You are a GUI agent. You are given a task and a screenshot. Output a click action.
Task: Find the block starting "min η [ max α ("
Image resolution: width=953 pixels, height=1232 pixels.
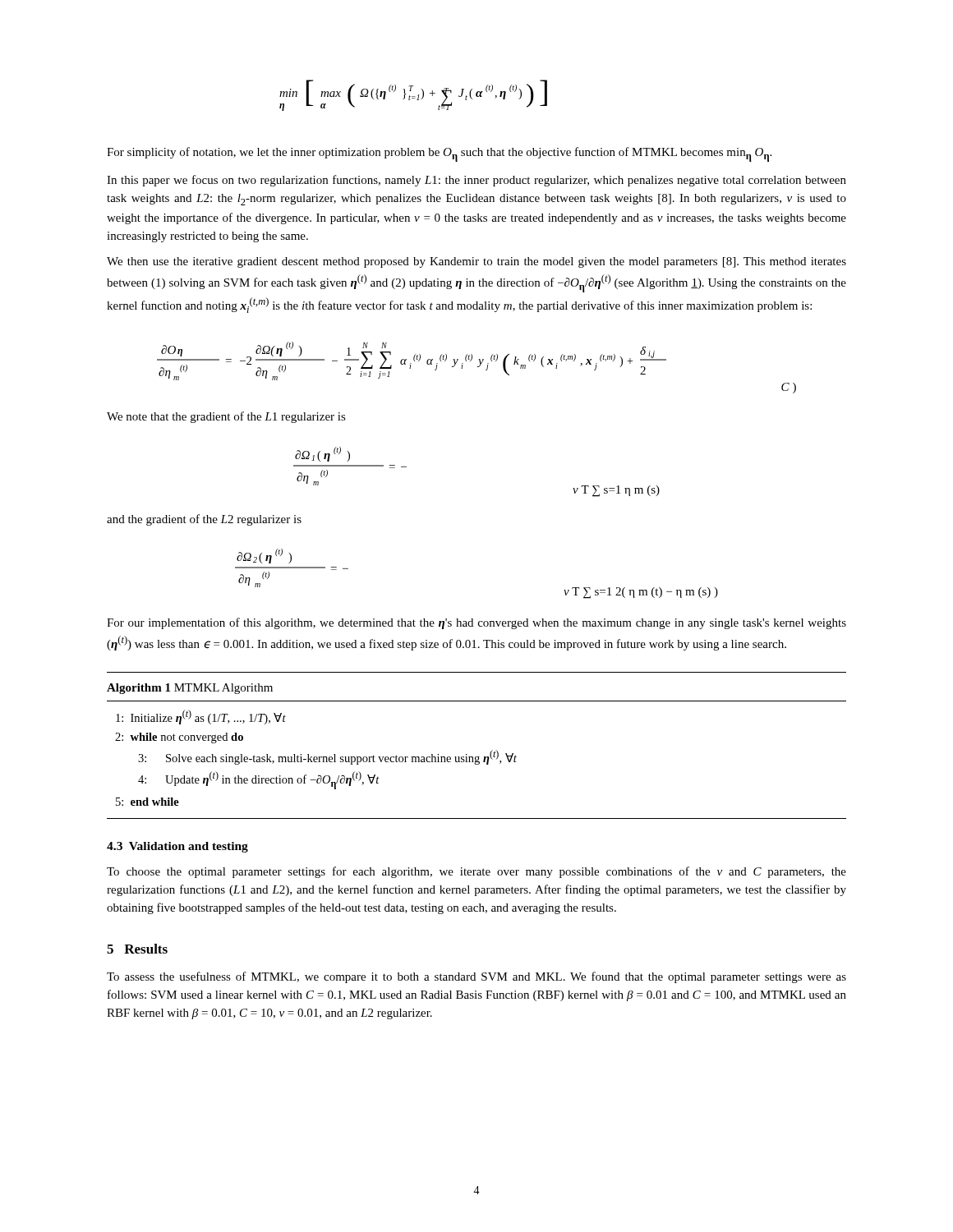pyautogui.click(x=476, y=94)
